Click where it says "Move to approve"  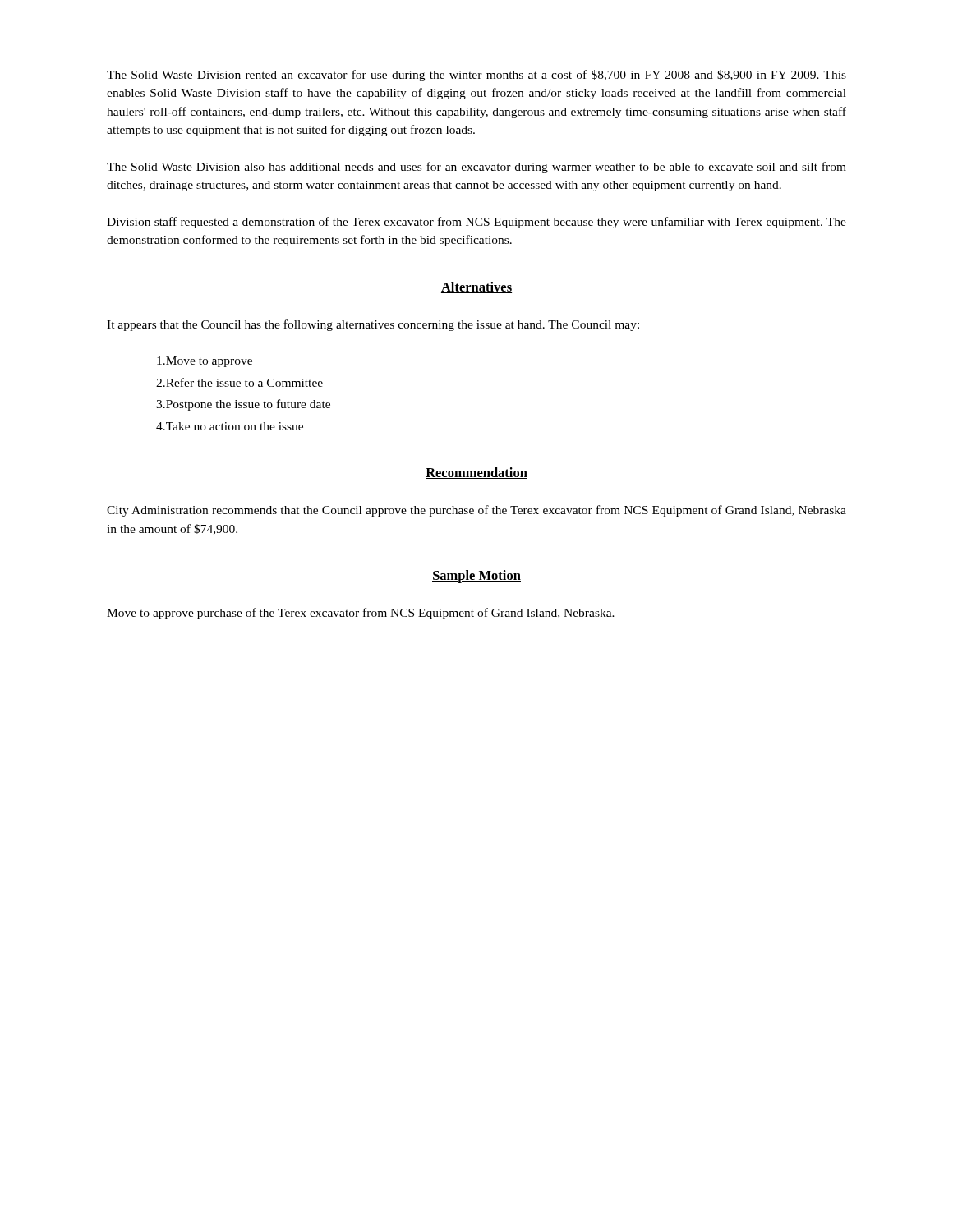tap(205, 362)
